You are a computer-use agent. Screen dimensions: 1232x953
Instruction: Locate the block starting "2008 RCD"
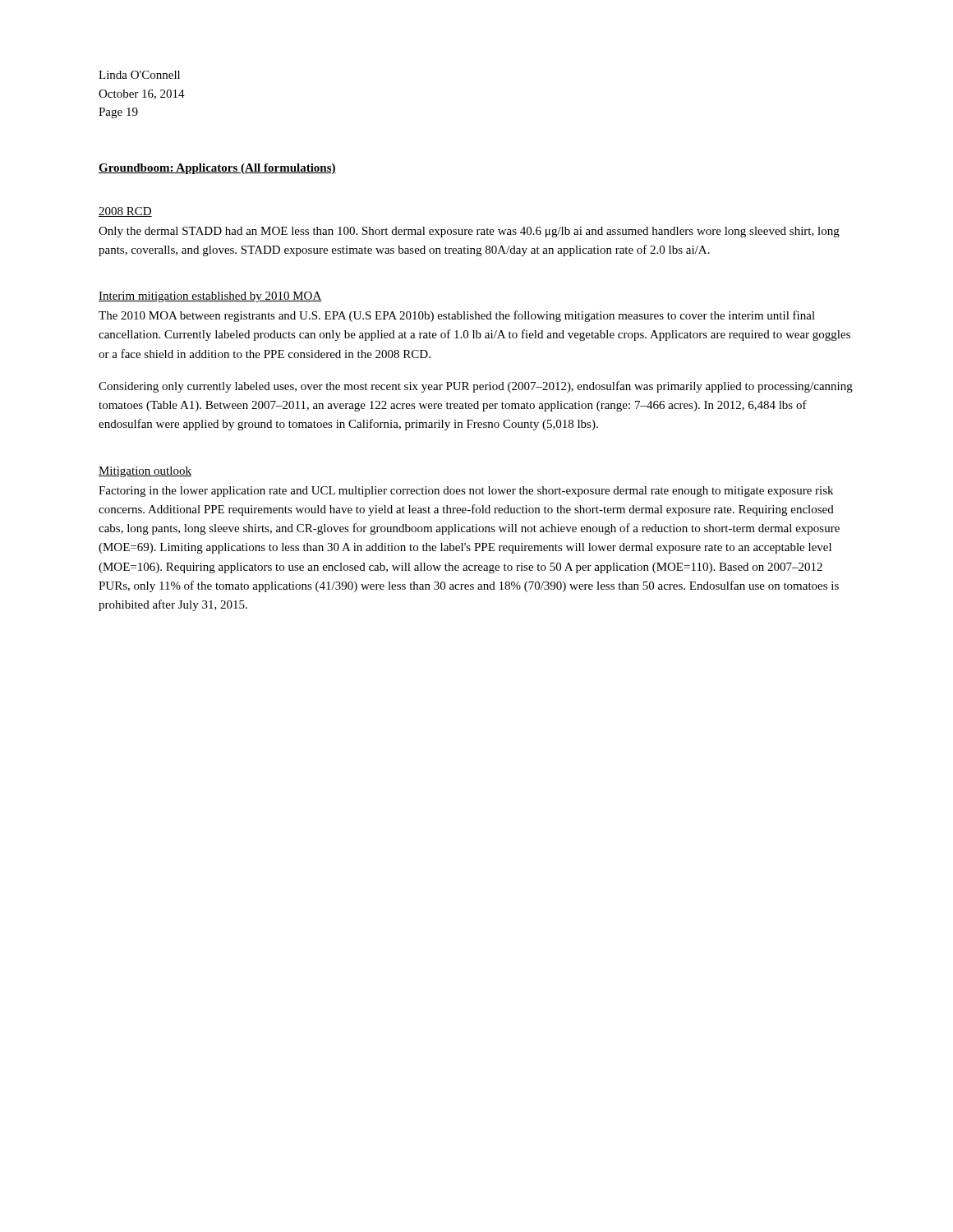125,211
